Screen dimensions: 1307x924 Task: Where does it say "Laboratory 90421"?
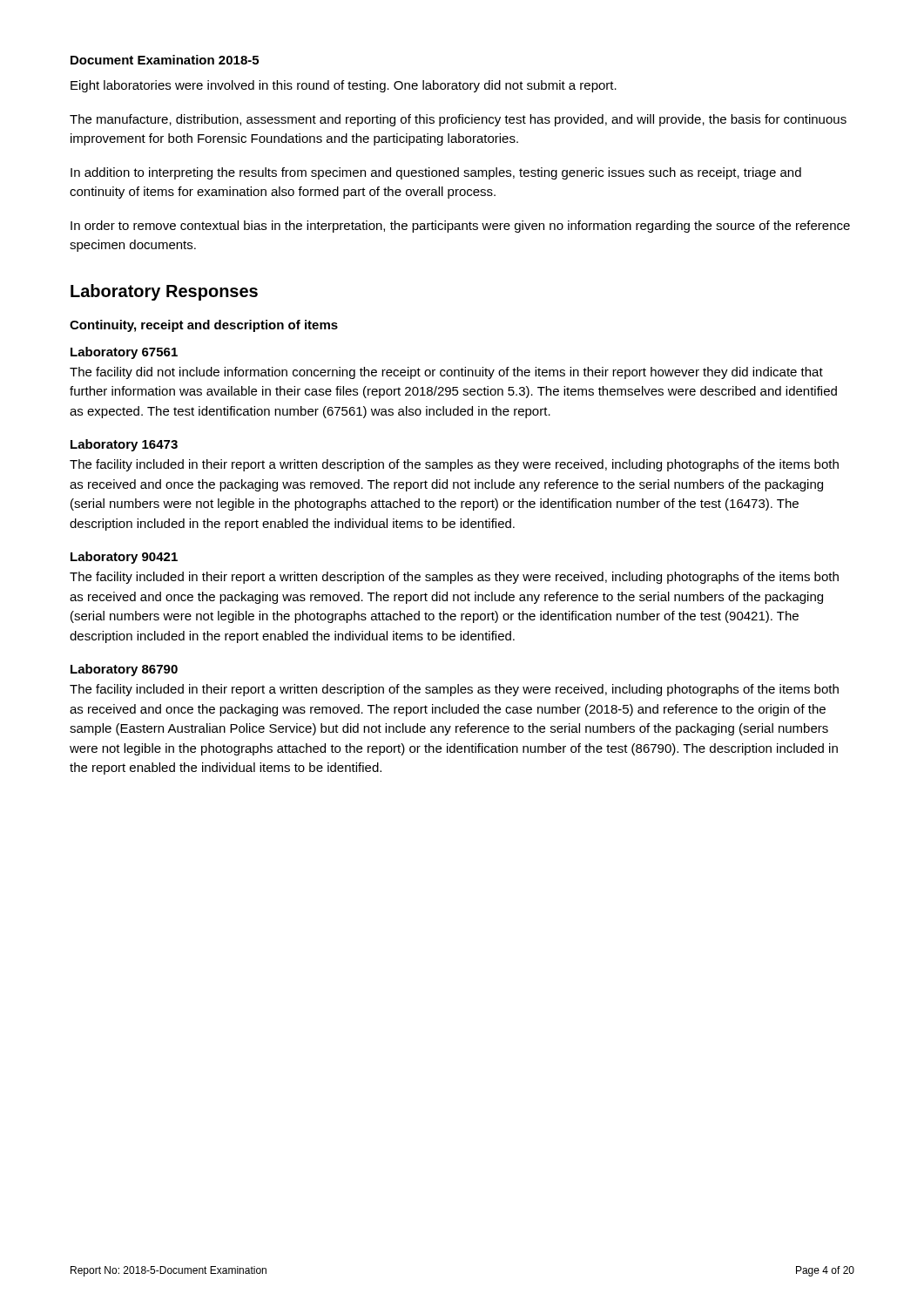coord(124,556)
